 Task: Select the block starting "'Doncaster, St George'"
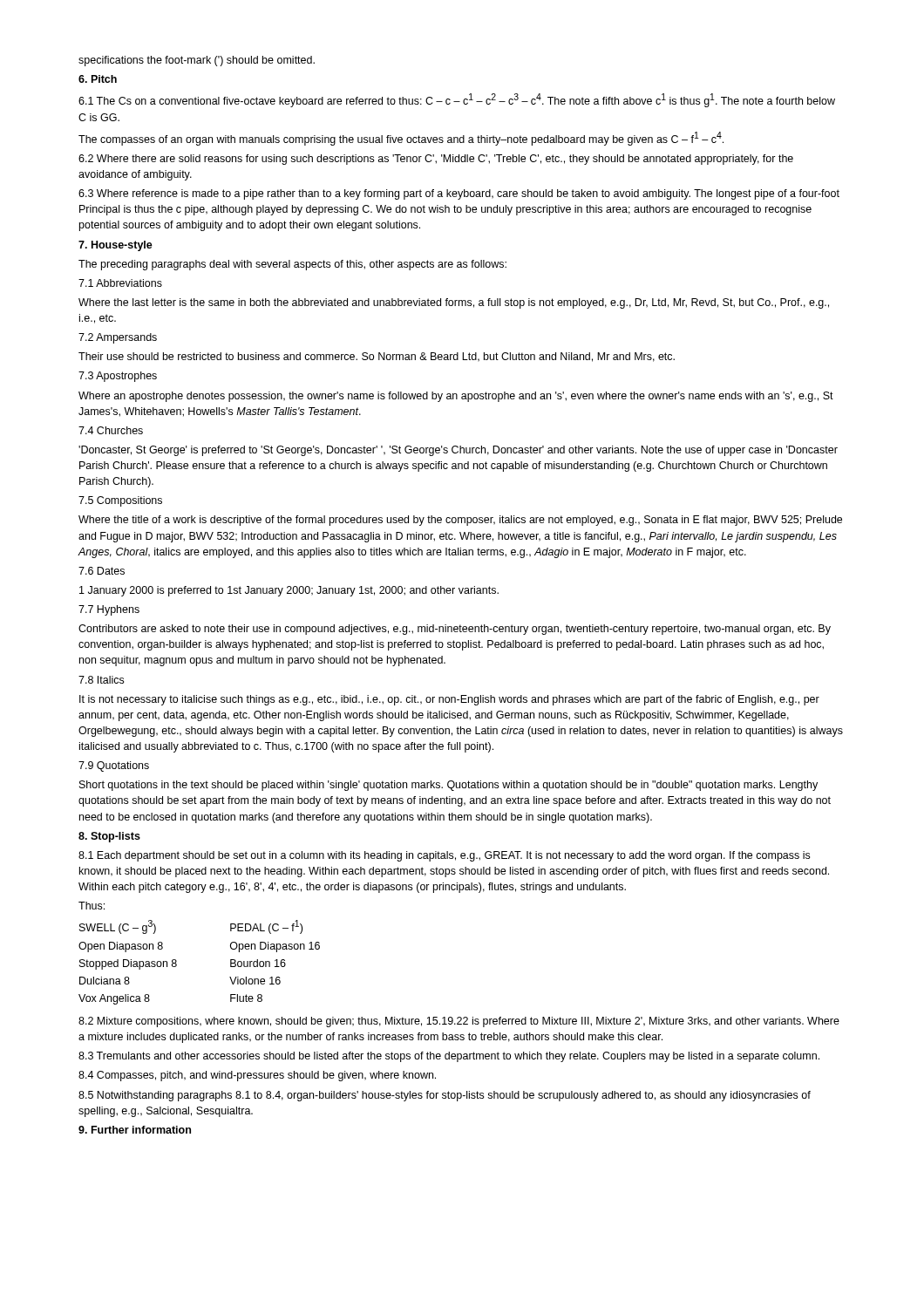pos(462,466)
